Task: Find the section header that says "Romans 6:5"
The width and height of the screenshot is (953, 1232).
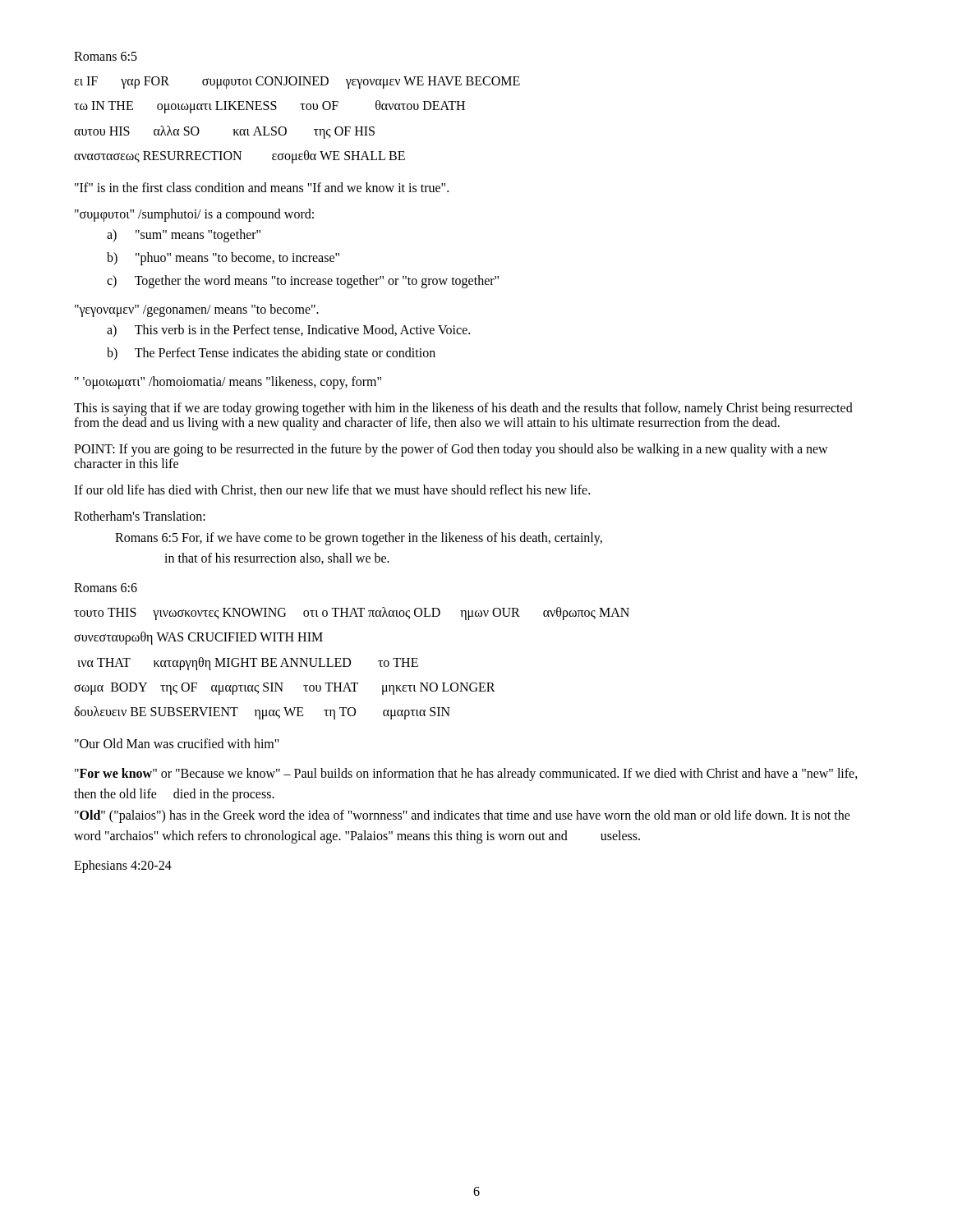Action: 106,56
